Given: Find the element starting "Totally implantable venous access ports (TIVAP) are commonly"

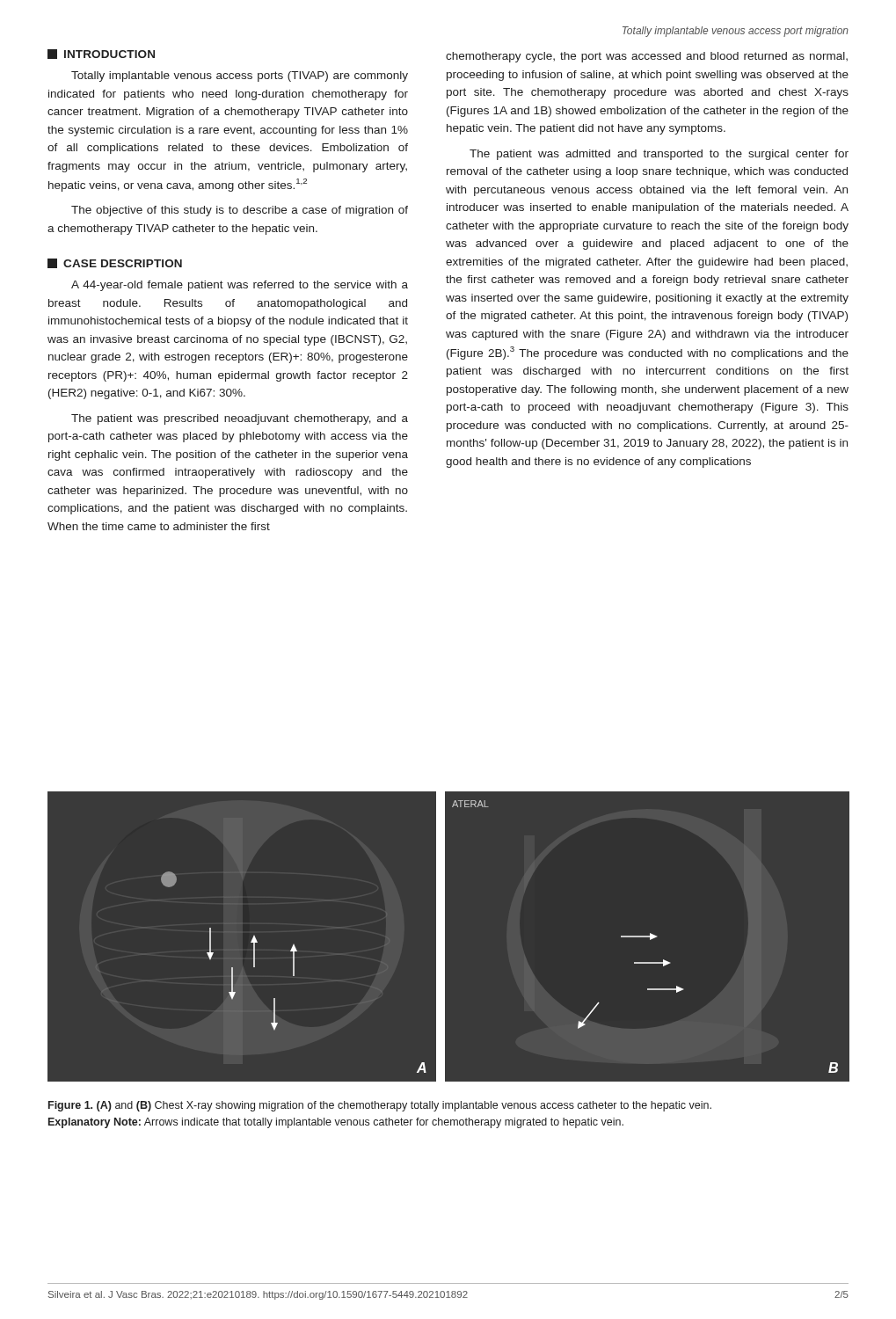Looking at the screenshot, I should [228, 152].
